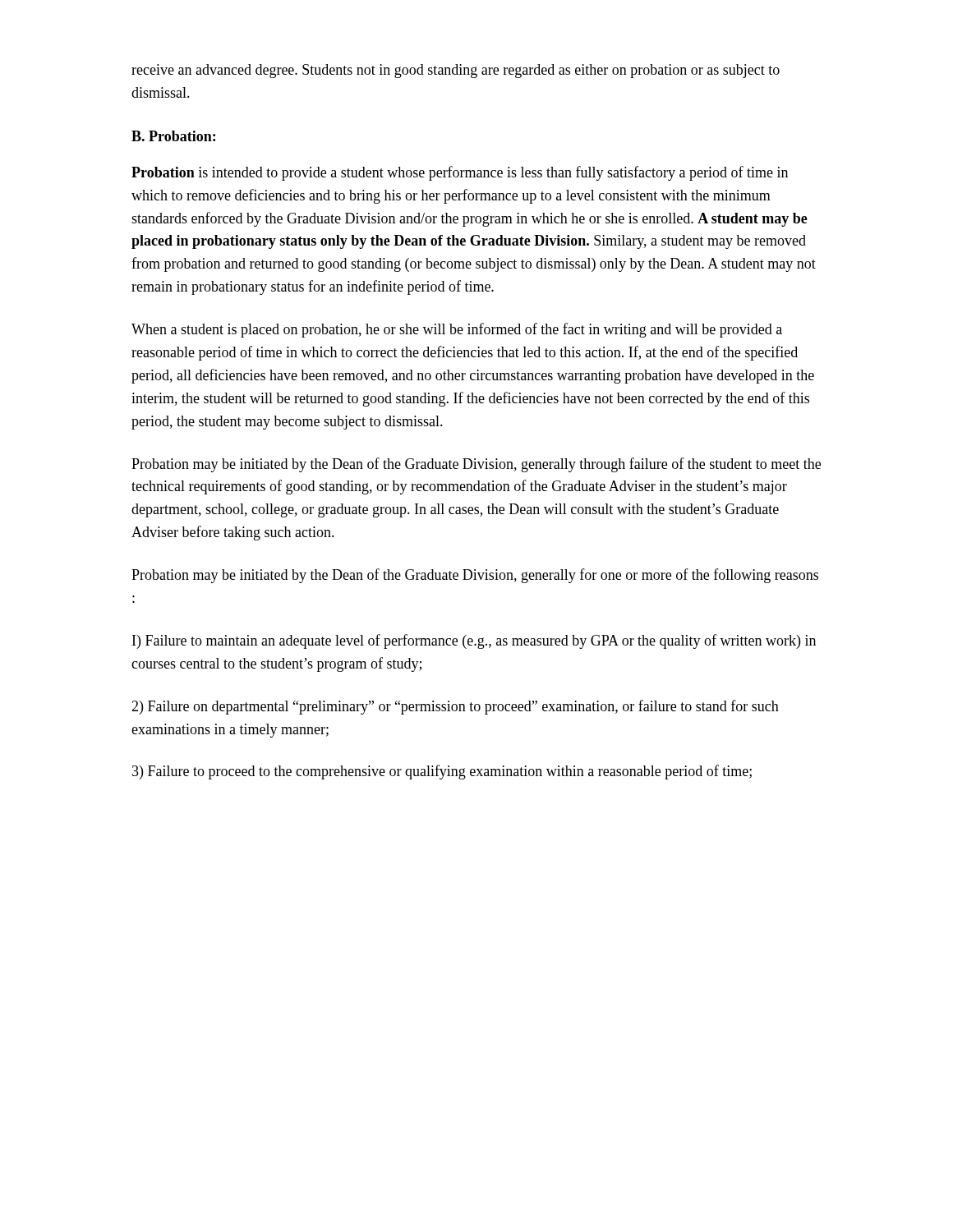953x1232 pixels.
Task: Locate the section header that reads "B. Probation:"
Action: pyautogui.click(x=174, y=136)
